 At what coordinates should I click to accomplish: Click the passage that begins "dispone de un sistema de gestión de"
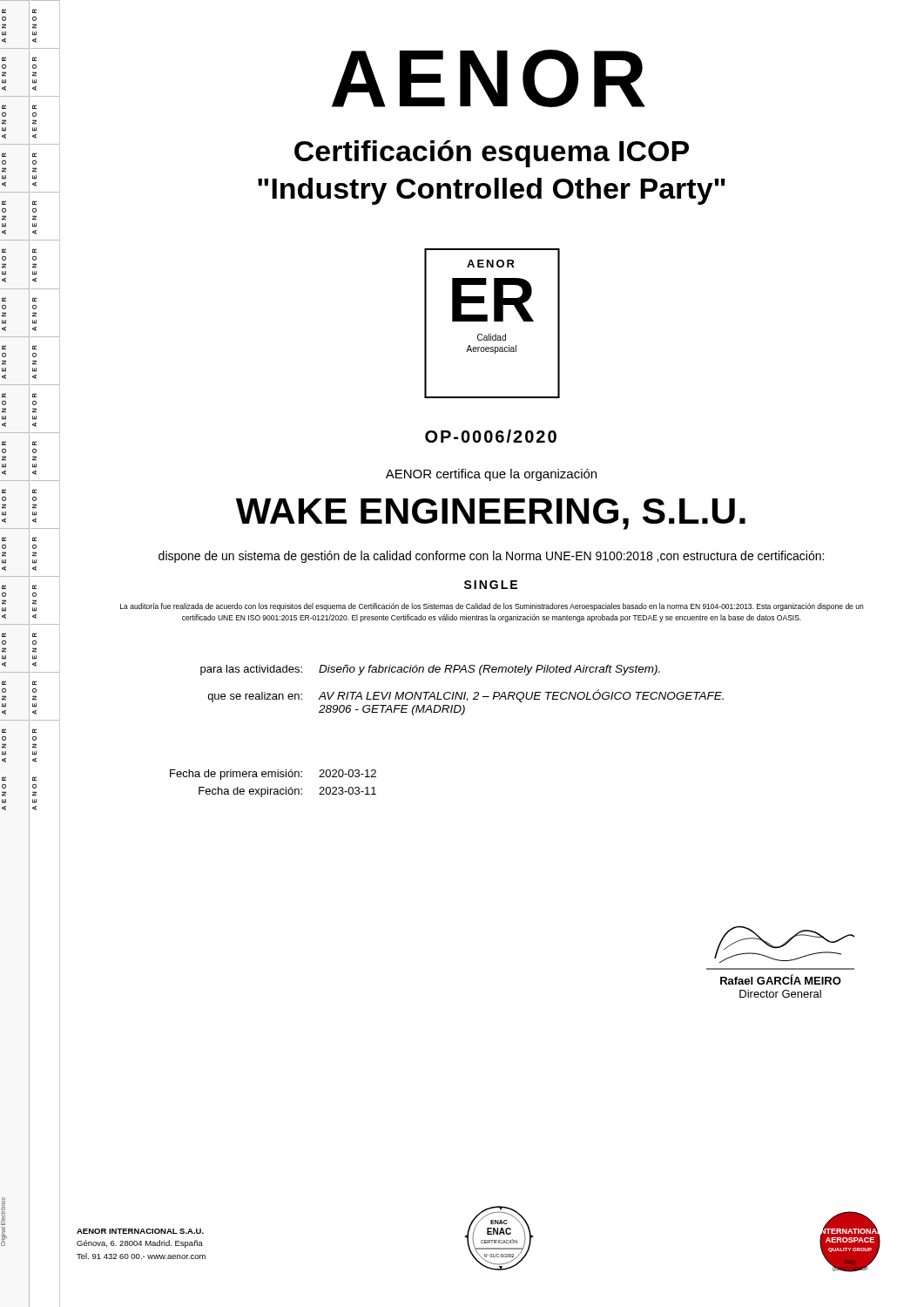tap(492, 556)
